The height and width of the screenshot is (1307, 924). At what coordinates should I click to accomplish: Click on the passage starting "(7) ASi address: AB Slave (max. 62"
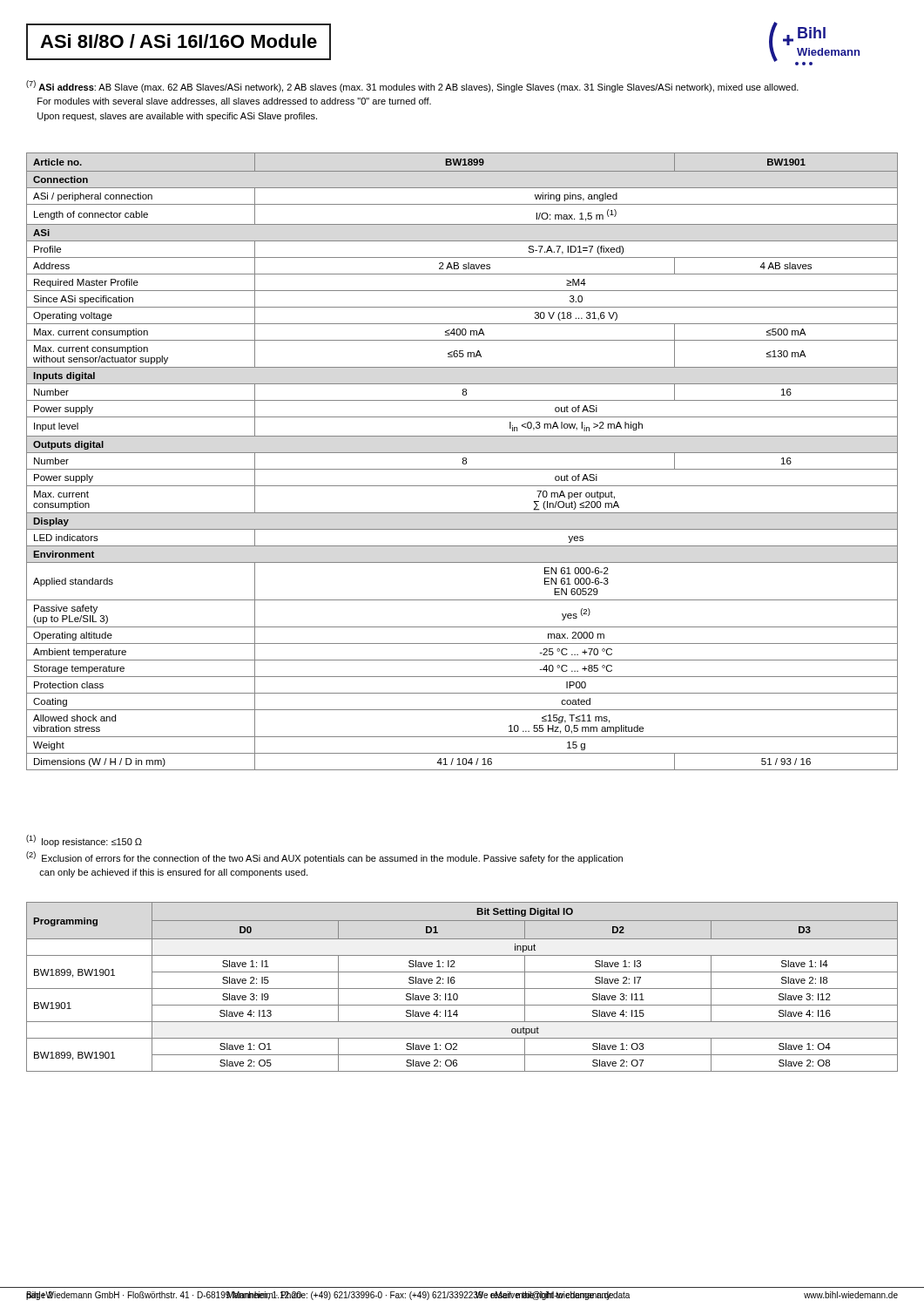[x=413, y=100]
